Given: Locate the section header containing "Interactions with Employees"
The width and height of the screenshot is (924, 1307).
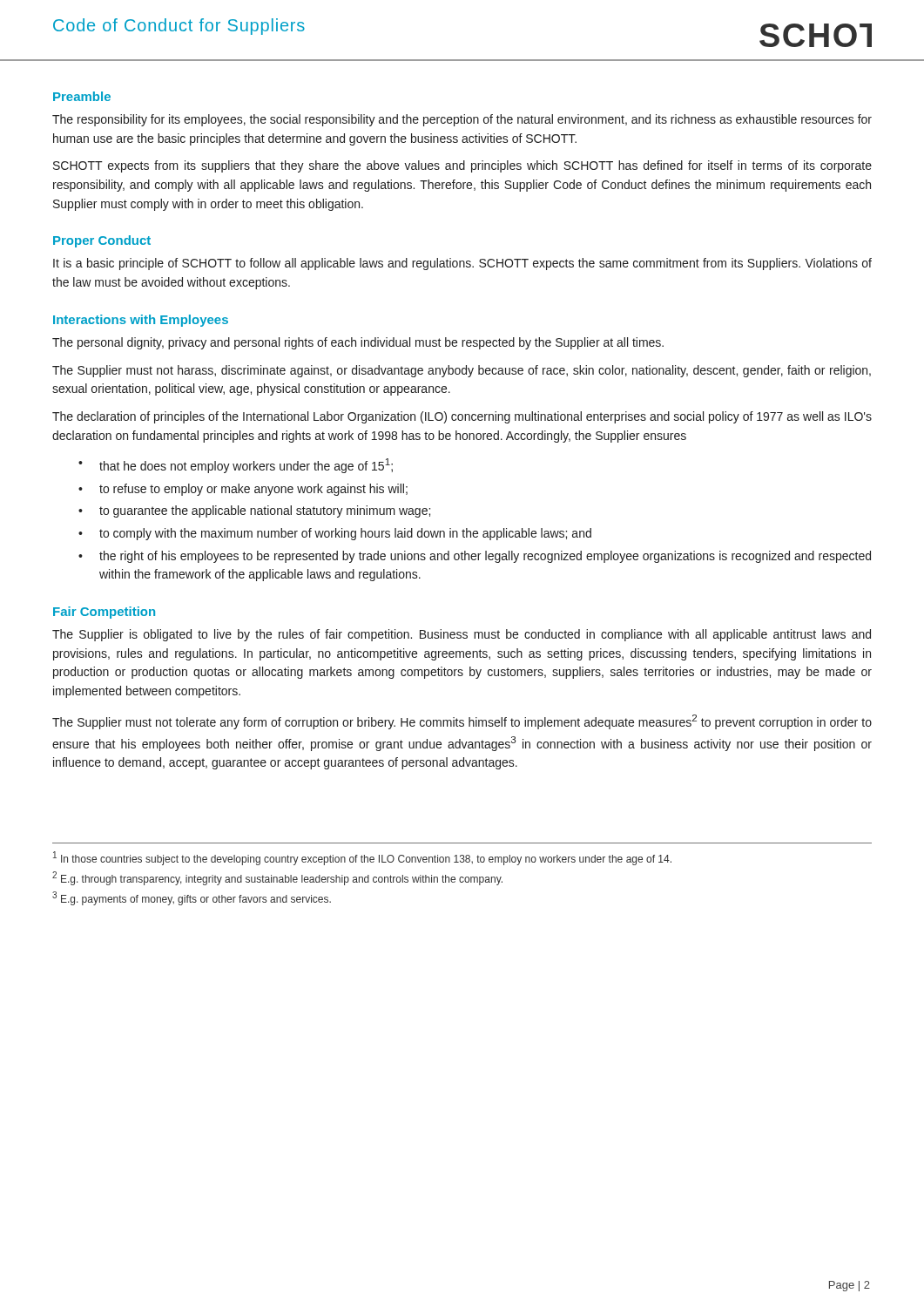Looking at the screenshot, I should click(x=140, y=319).
